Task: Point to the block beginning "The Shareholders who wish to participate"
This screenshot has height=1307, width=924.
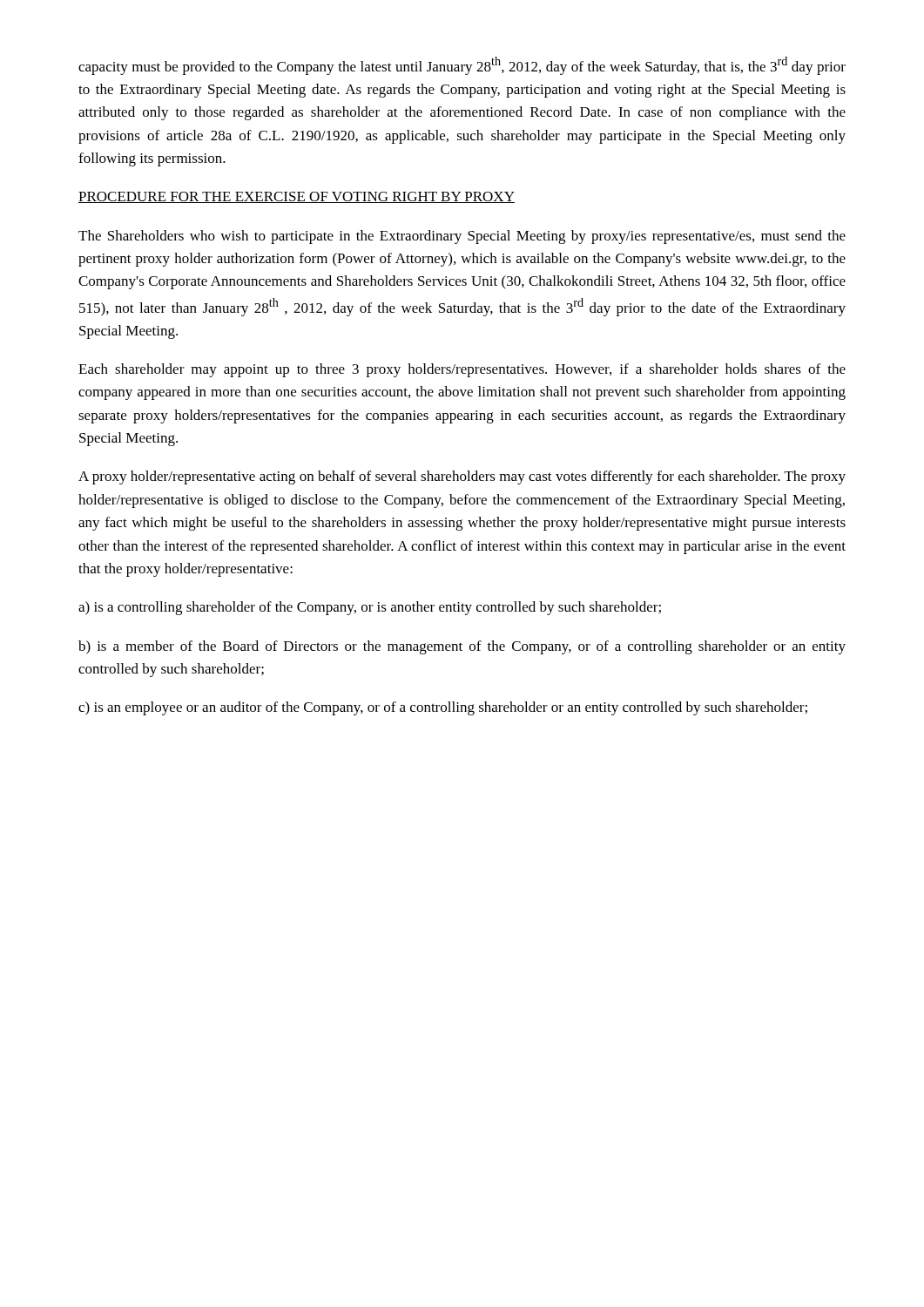Action: tap(462, 283)
